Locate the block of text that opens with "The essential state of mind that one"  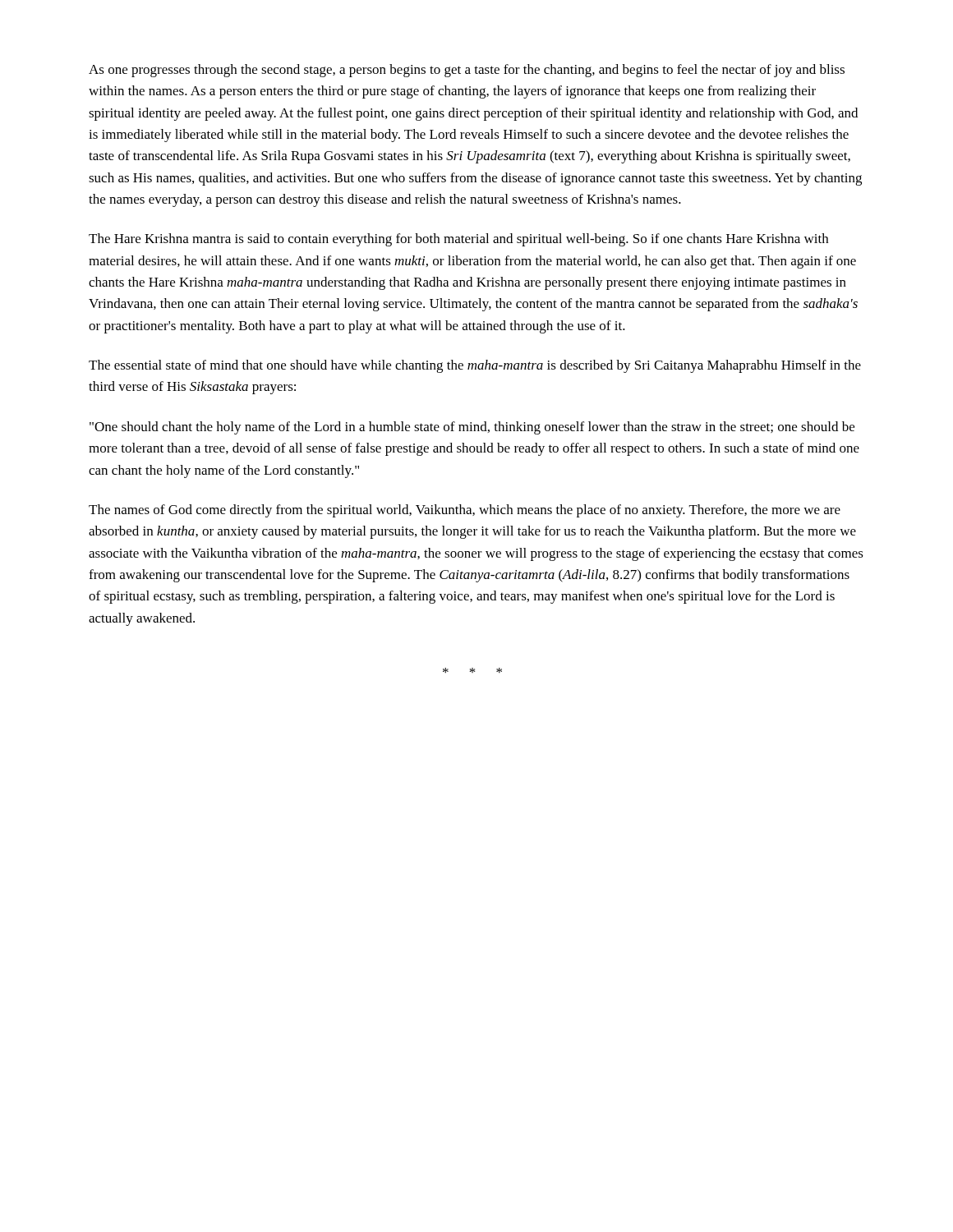tap(475, 376)
